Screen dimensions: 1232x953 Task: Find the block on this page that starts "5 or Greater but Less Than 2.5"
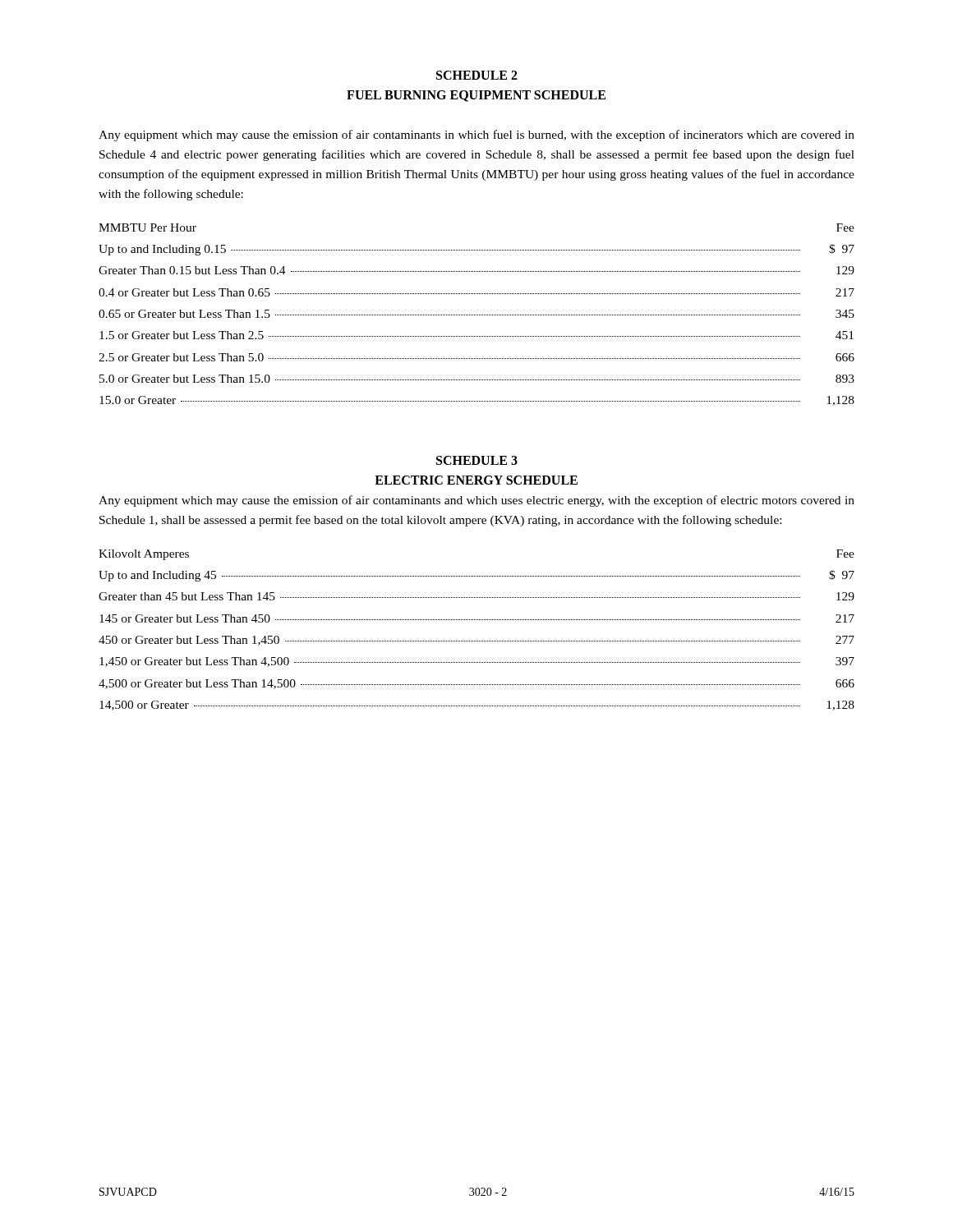click(476, 336)
